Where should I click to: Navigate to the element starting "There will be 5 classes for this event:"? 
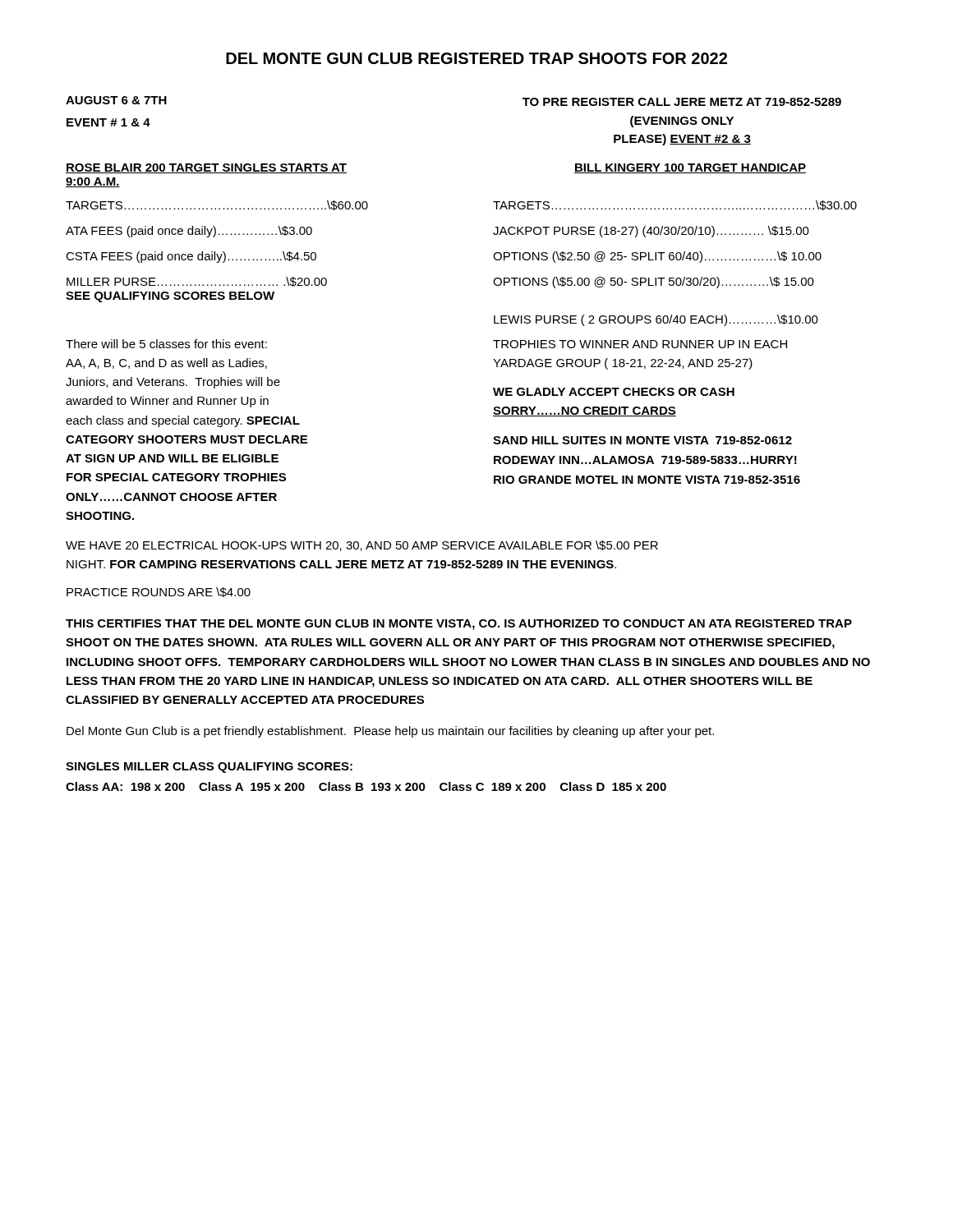187,429
